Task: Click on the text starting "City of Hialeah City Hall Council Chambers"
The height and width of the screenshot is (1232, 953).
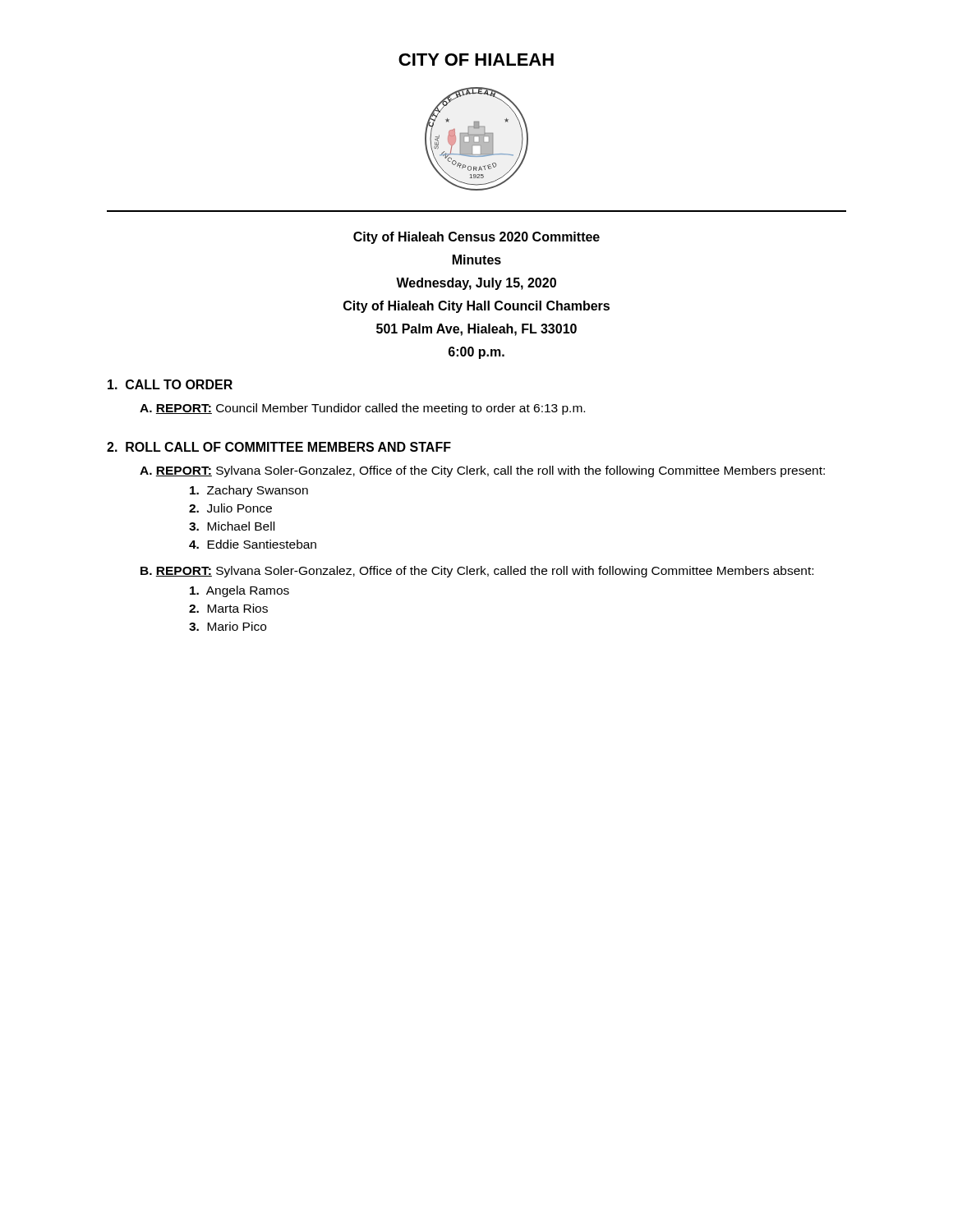Action: 476,306
